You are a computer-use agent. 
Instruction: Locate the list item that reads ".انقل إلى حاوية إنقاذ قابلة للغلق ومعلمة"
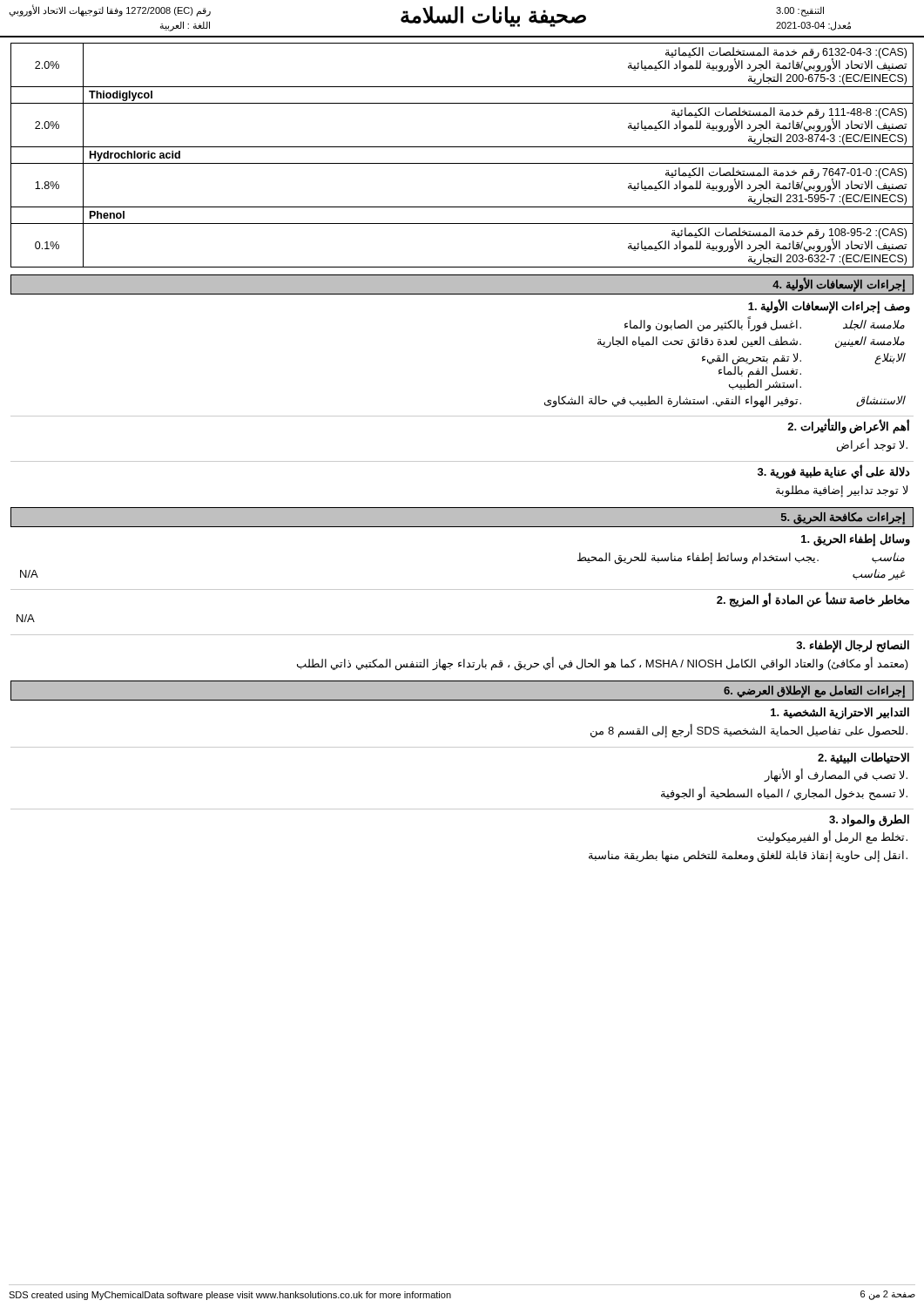click(x=748, y=855)
